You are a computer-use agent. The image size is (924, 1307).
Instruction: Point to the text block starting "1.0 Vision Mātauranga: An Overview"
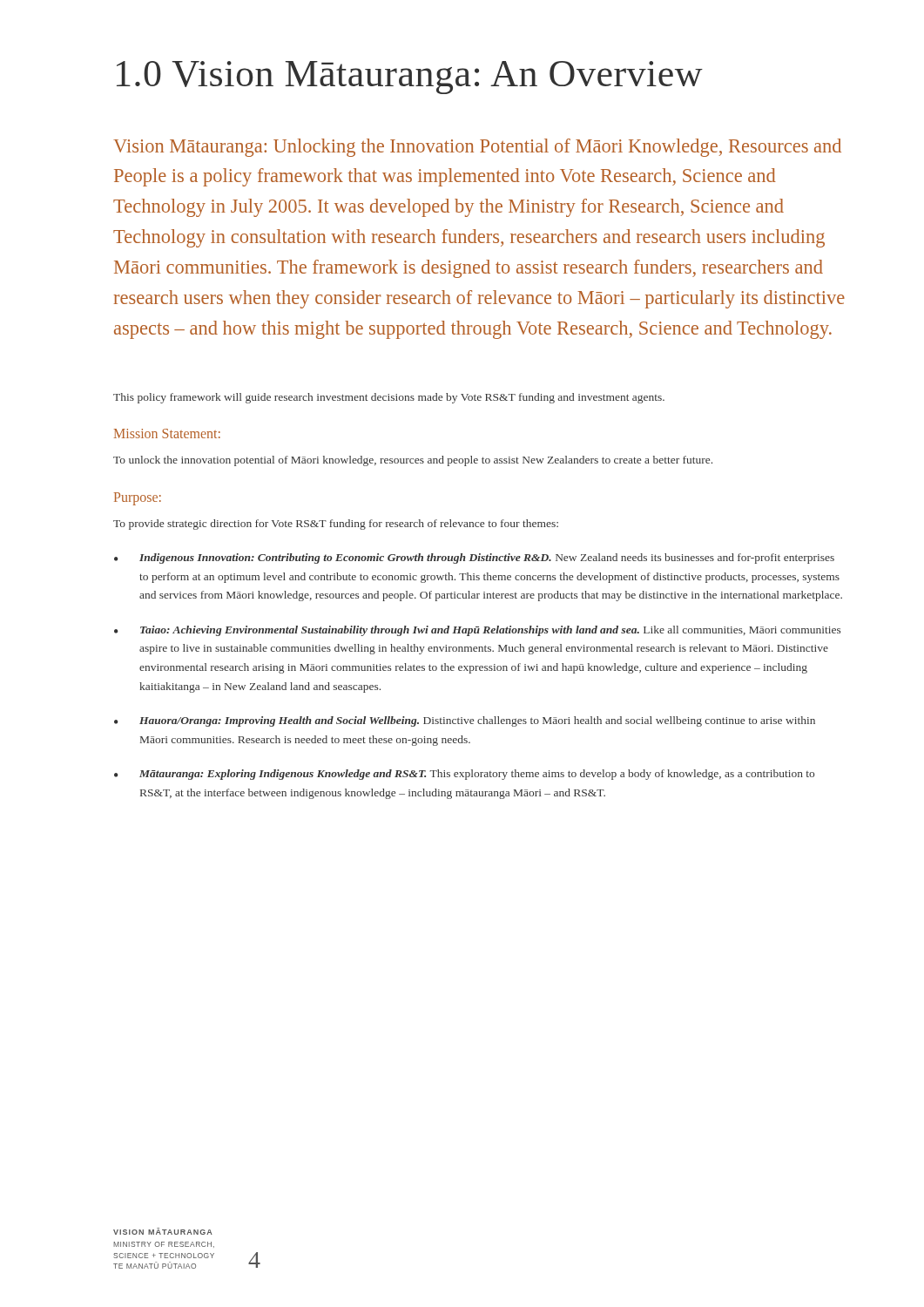[x=479, y=74]
